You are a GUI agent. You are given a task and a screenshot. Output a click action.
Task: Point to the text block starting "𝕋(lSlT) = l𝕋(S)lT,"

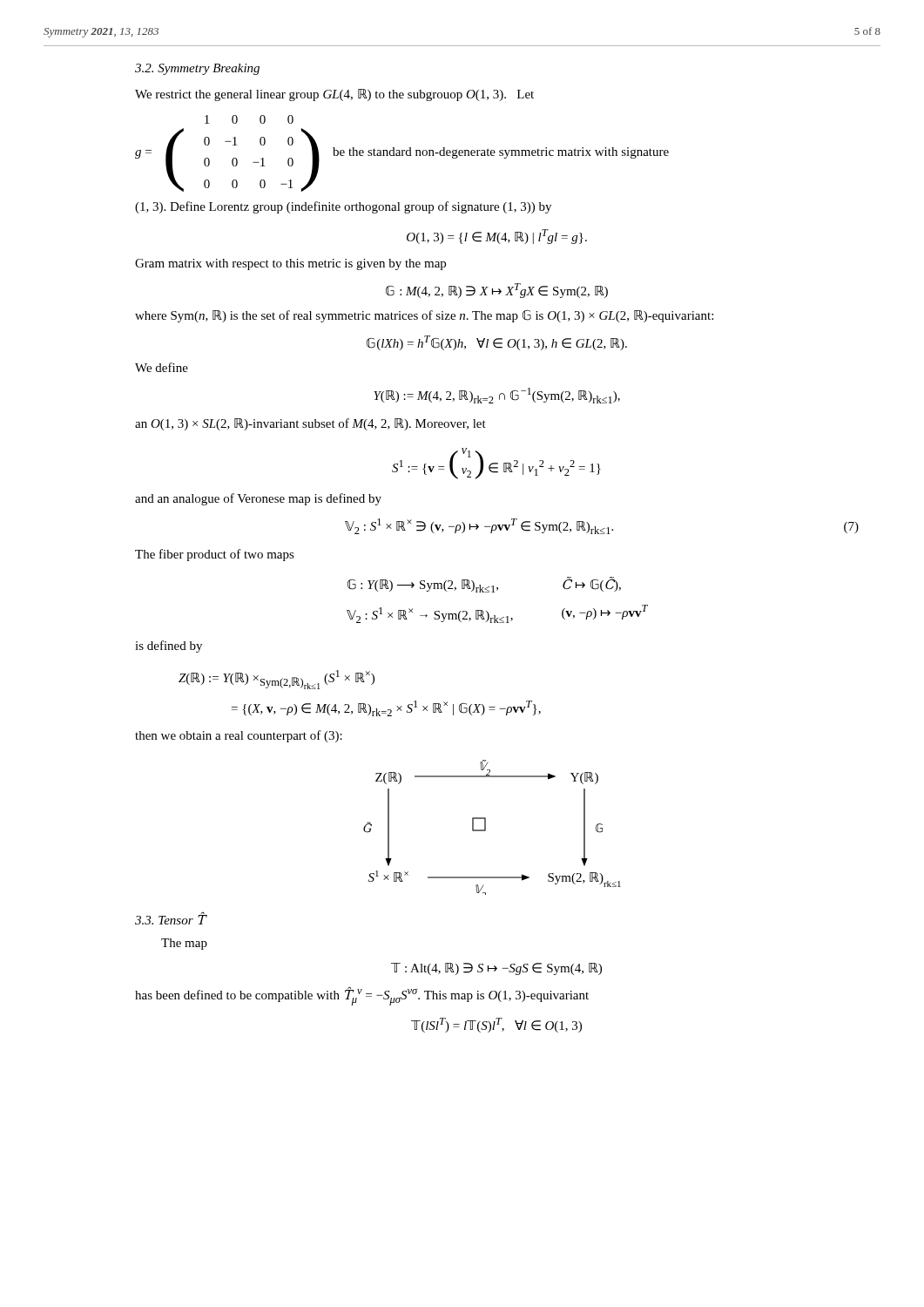[x=497, y=1024]
